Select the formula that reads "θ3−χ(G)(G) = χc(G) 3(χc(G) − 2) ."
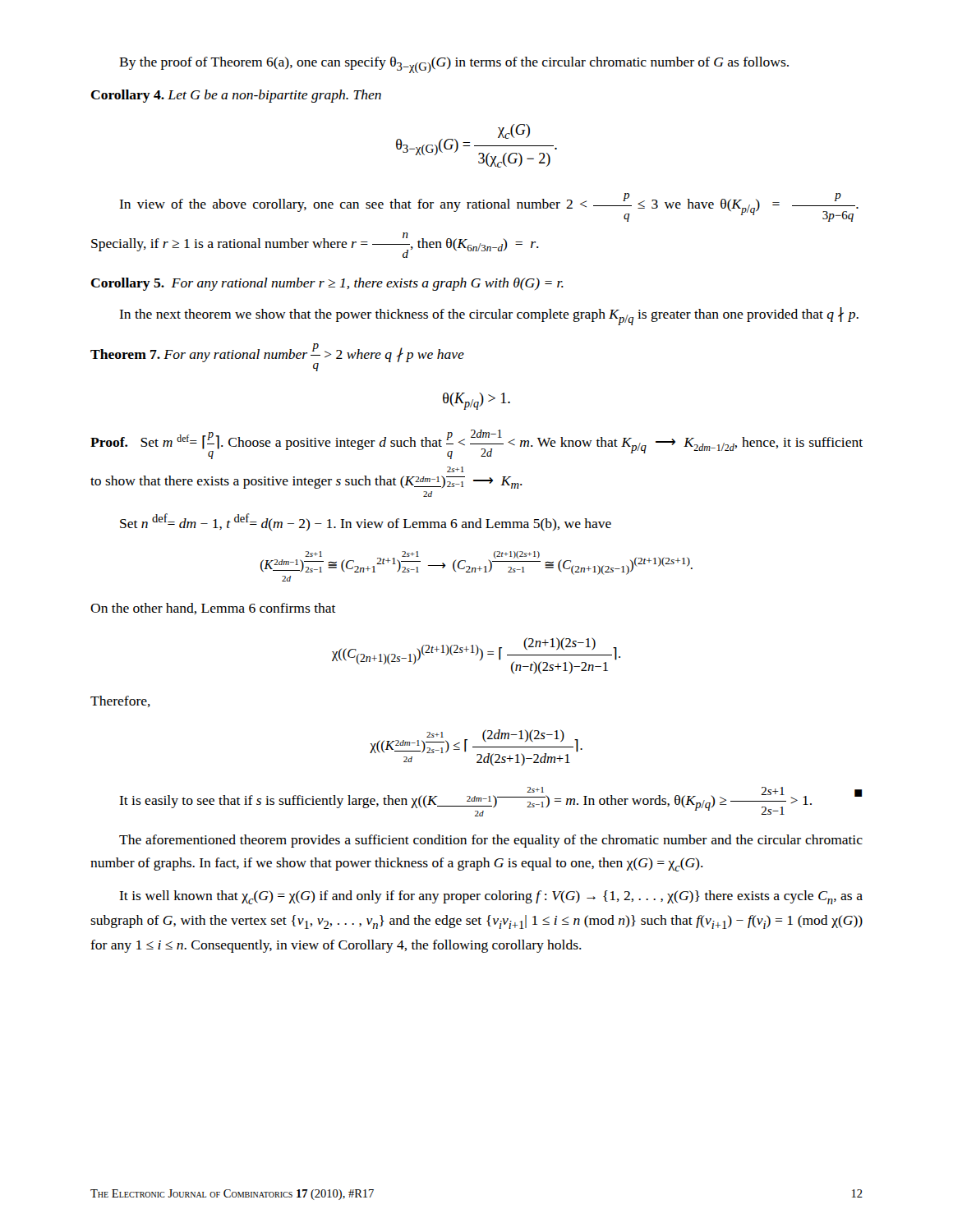 [476, 146]
